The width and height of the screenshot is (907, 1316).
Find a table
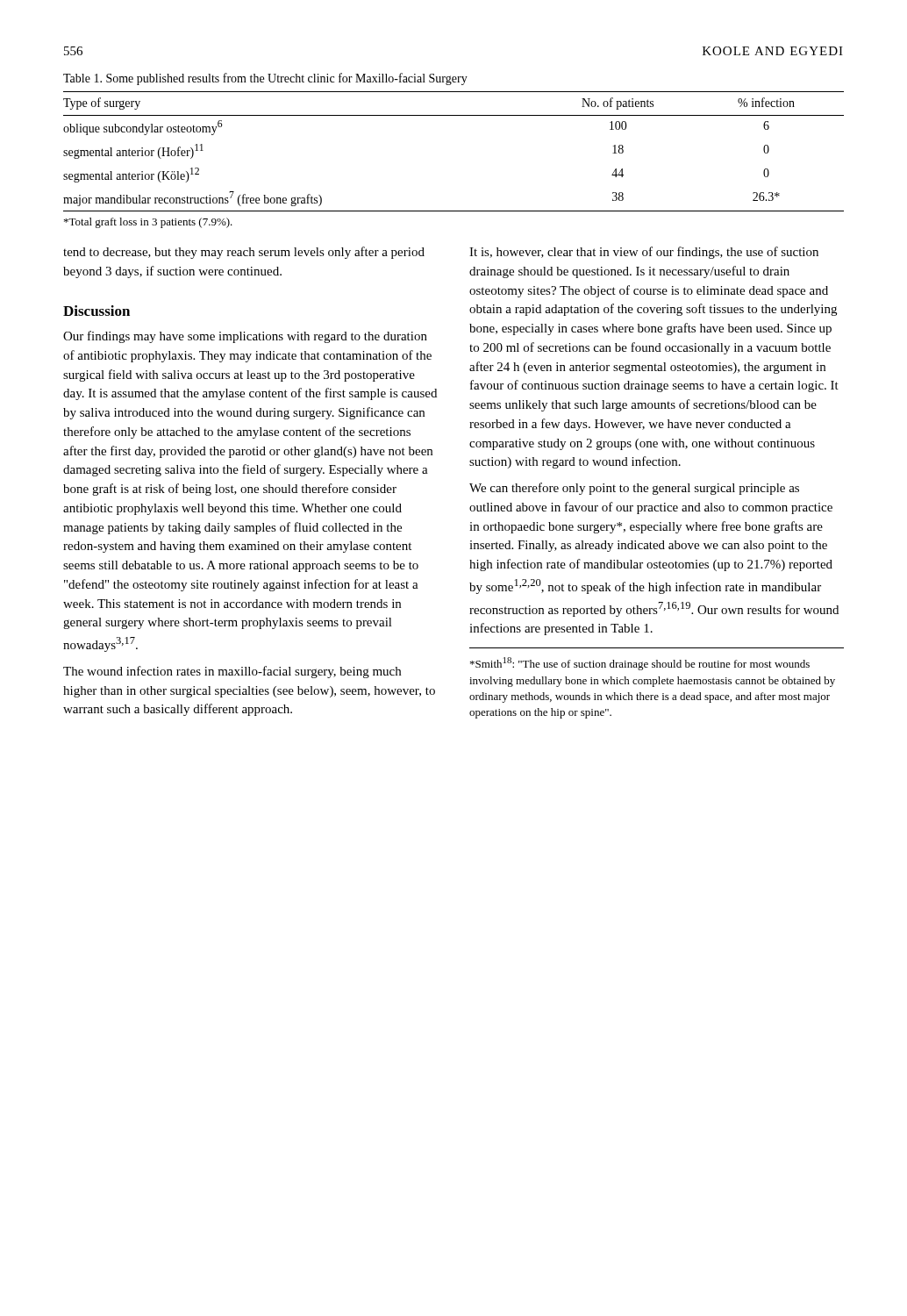[454, 151]
